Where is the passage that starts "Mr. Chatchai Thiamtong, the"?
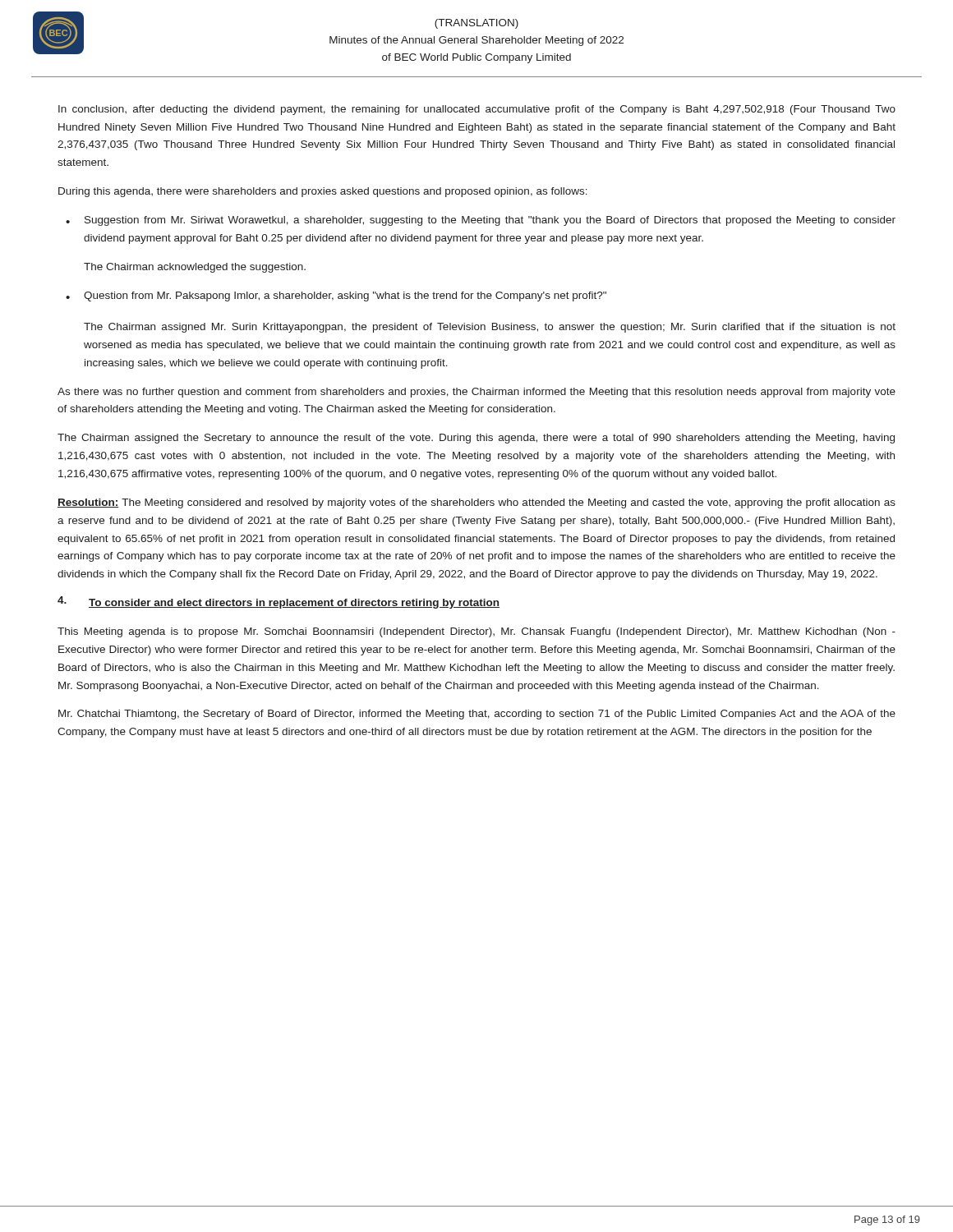 coord(476,723)
